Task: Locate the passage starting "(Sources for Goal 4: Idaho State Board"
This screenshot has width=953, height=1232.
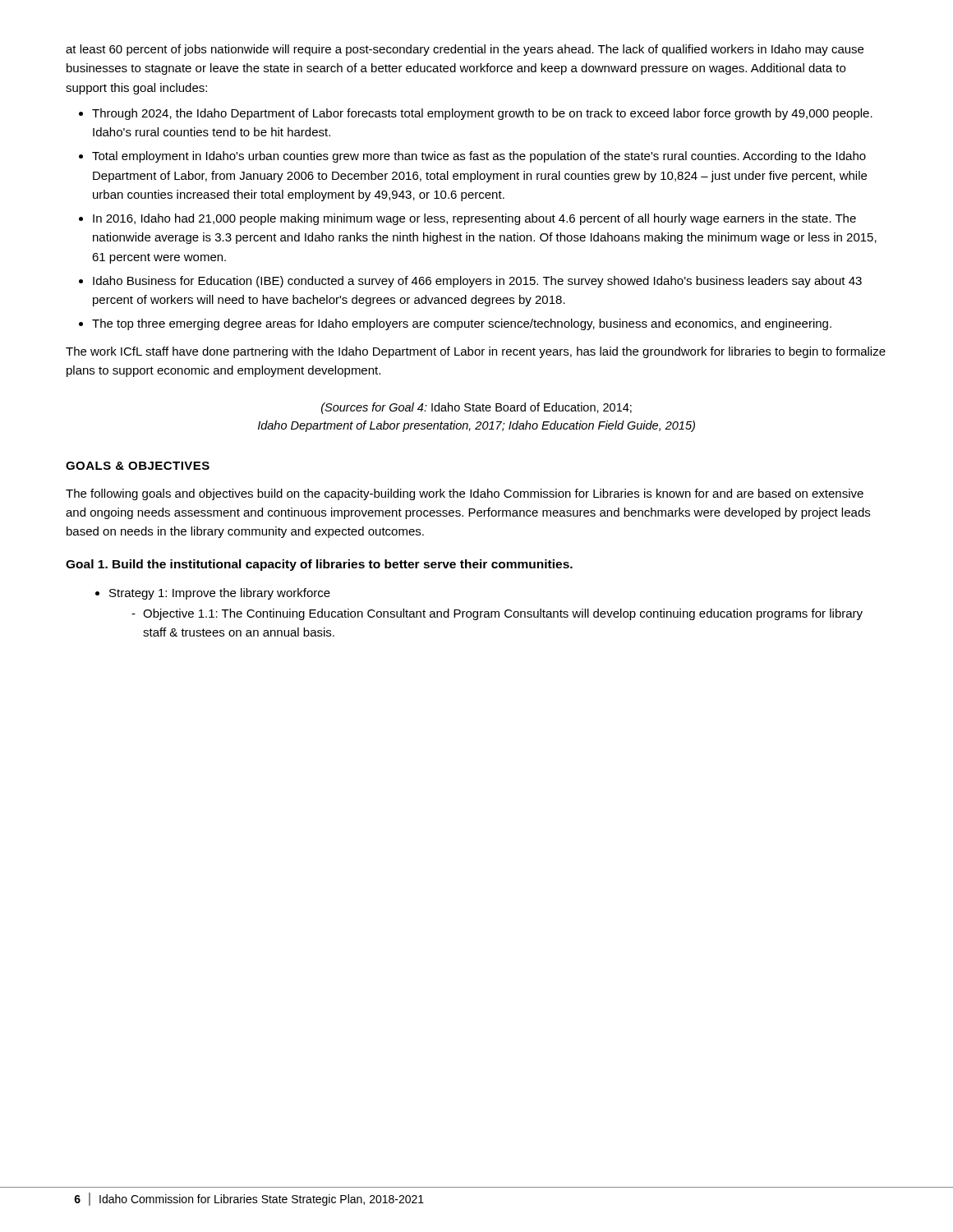Action: pyautogui.click(x=476, y=416)
